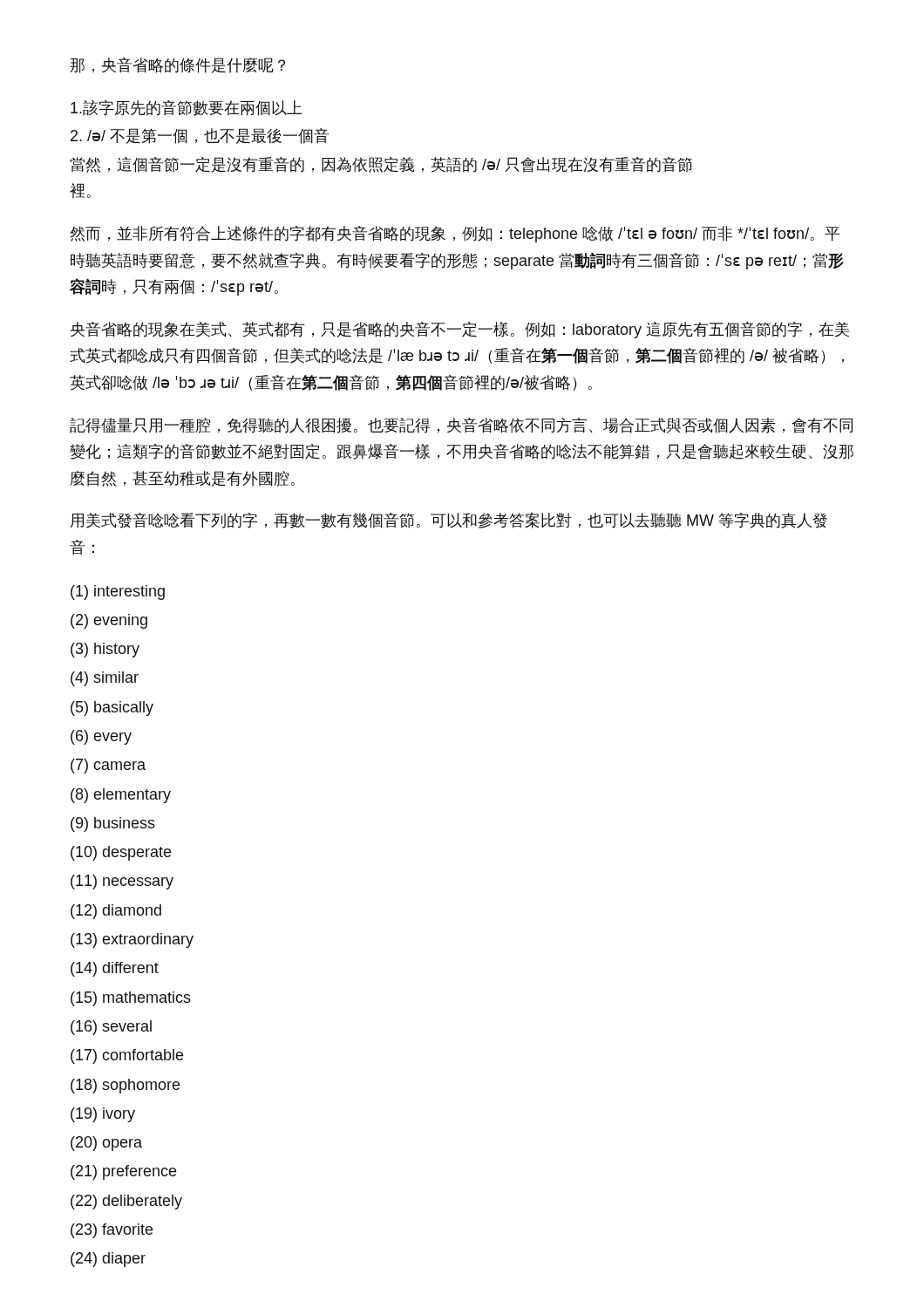The height and width of the screenshot is (1308, 924).
Task: Click where it says "當然，這個音節一定是沒有重音的，因為依照定義，英語的 /ə/ 只會出現在沒有重音的音節裡。"
Action: [x=381, y=178]
